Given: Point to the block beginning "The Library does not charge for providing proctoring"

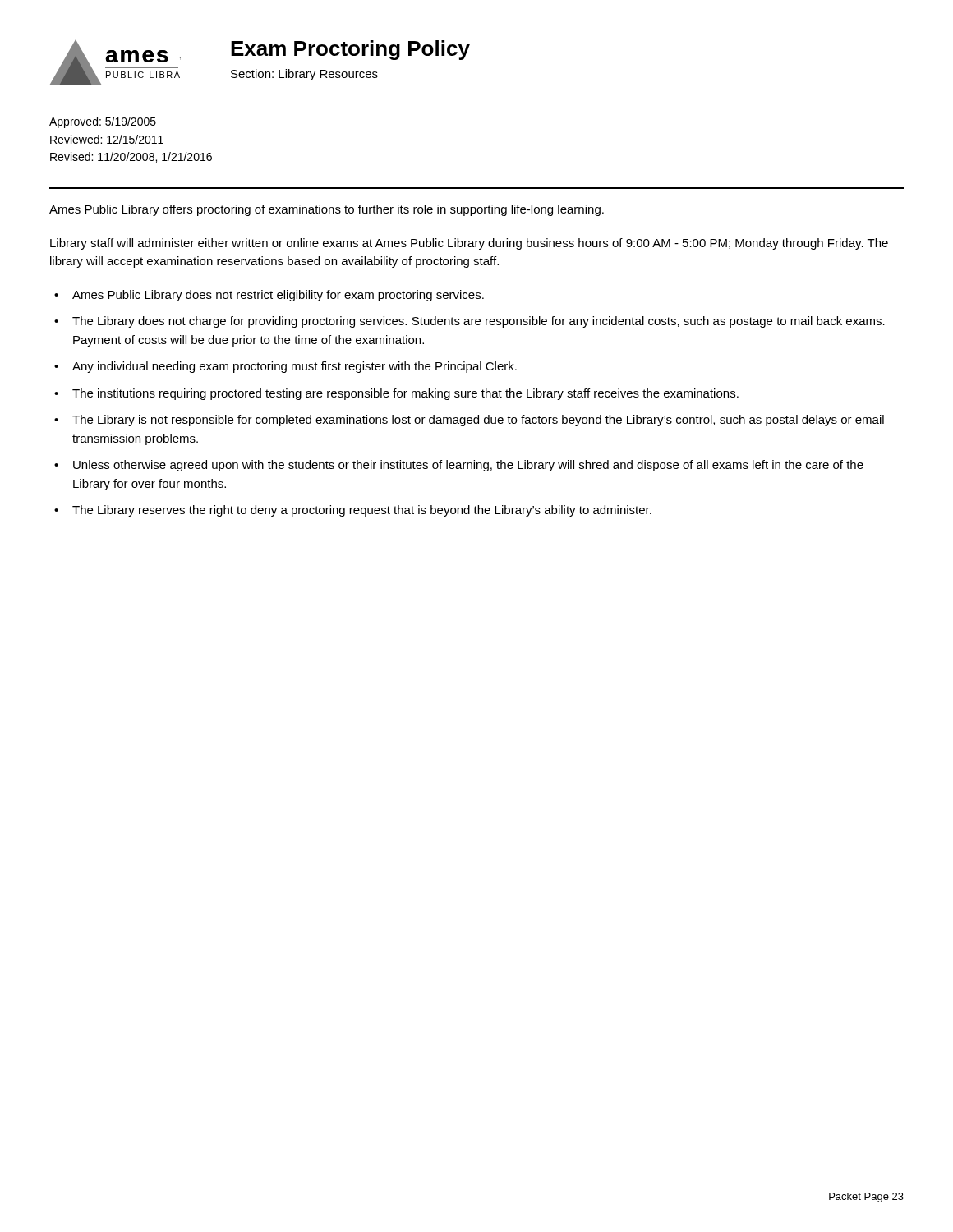Looking at the screenshot, I should (479, 330).
